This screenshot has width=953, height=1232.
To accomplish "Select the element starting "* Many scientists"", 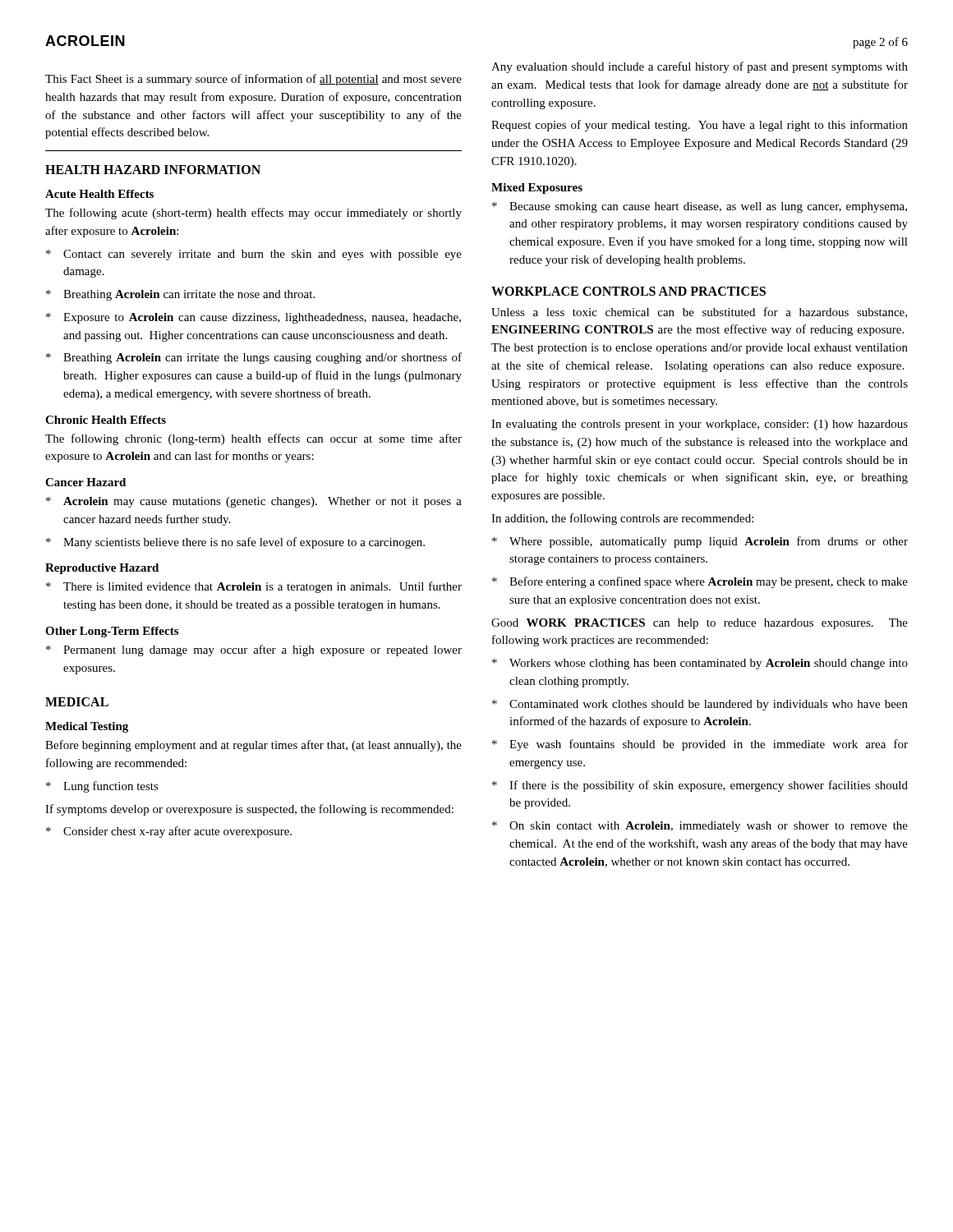I will tap(253, 542).
